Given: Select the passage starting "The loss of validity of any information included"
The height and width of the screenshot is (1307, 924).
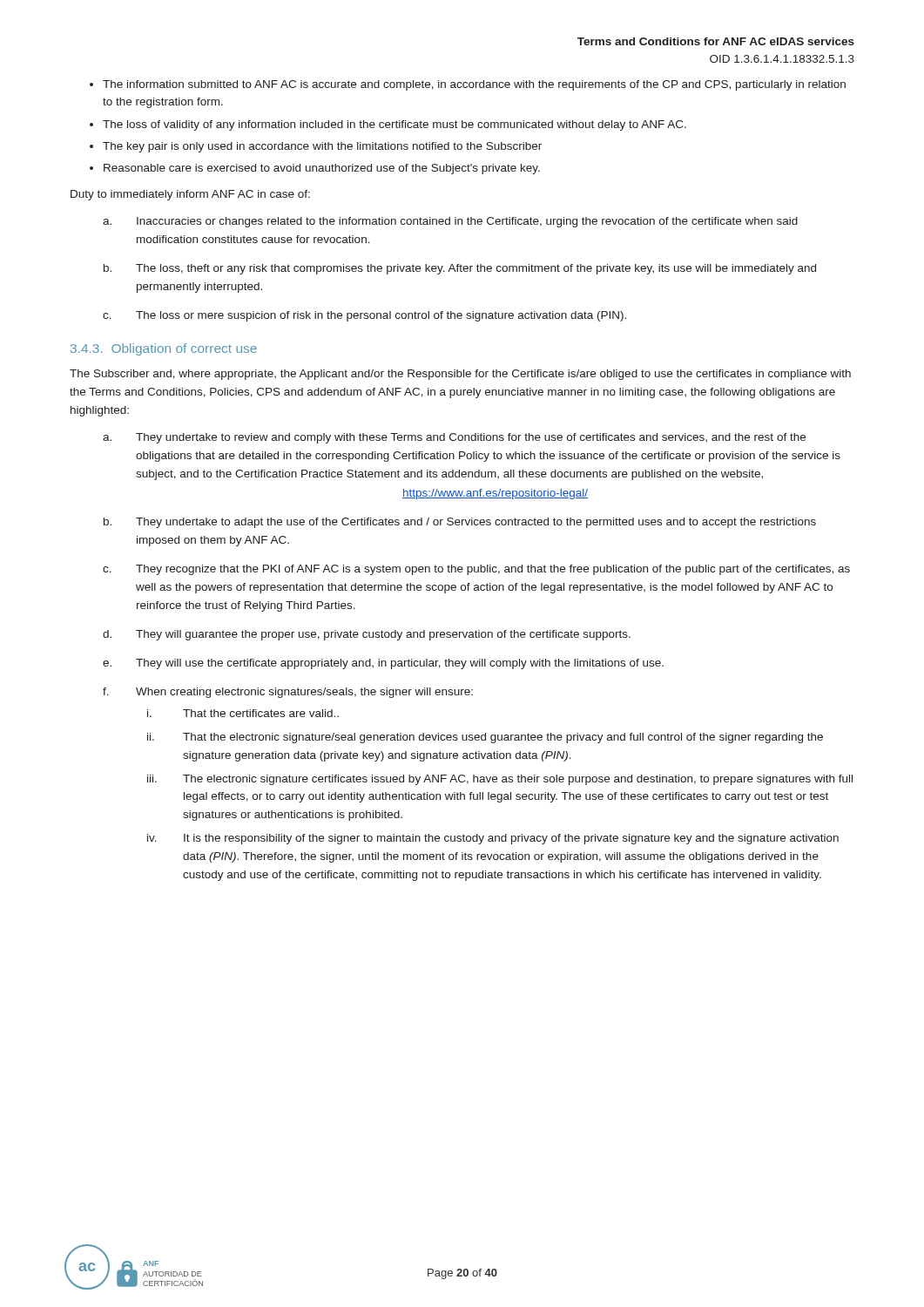Looking at the screenshot, I should 395,124.
